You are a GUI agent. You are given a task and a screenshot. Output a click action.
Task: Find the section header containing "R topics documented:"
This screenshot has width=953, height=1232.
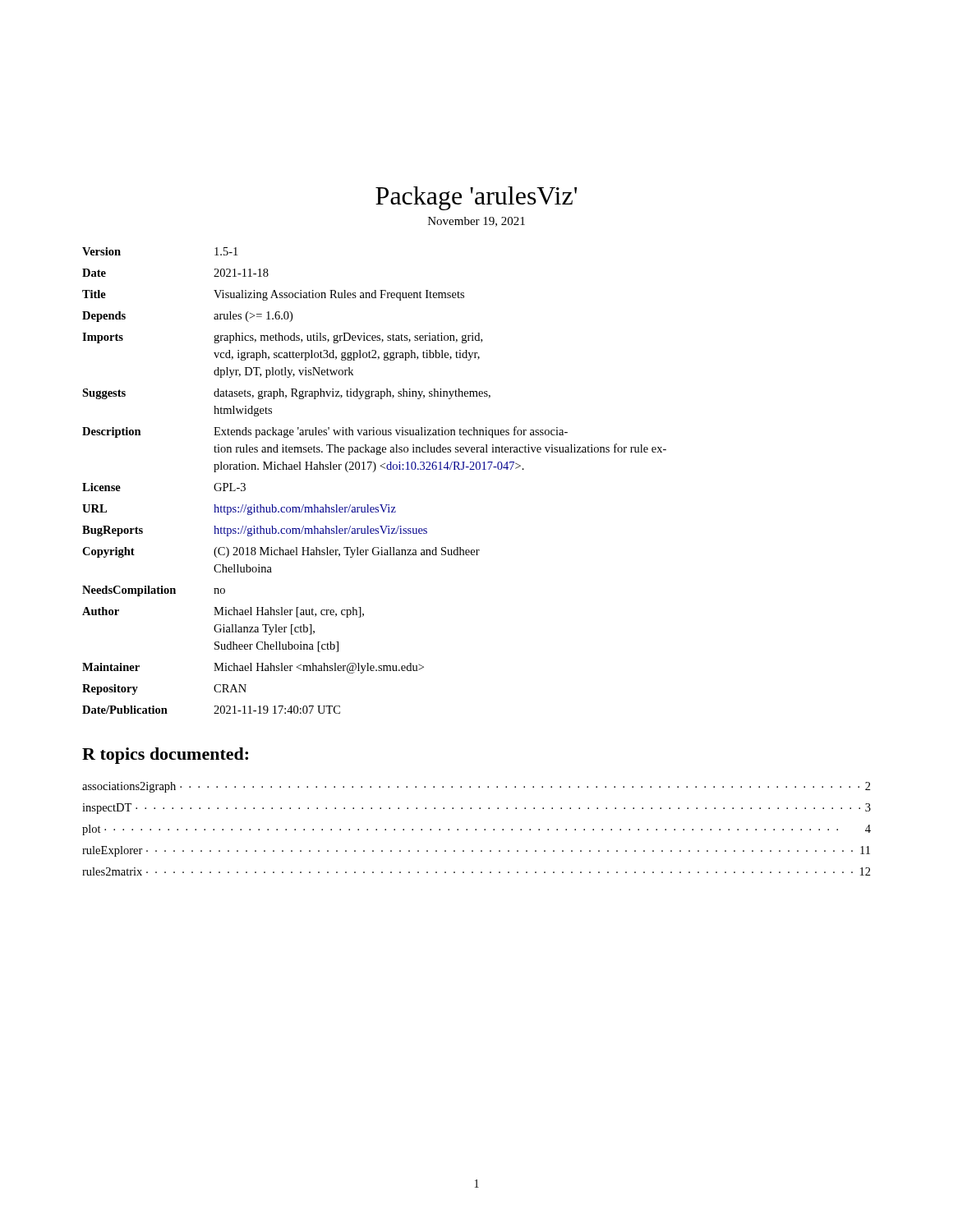point(166,754)
